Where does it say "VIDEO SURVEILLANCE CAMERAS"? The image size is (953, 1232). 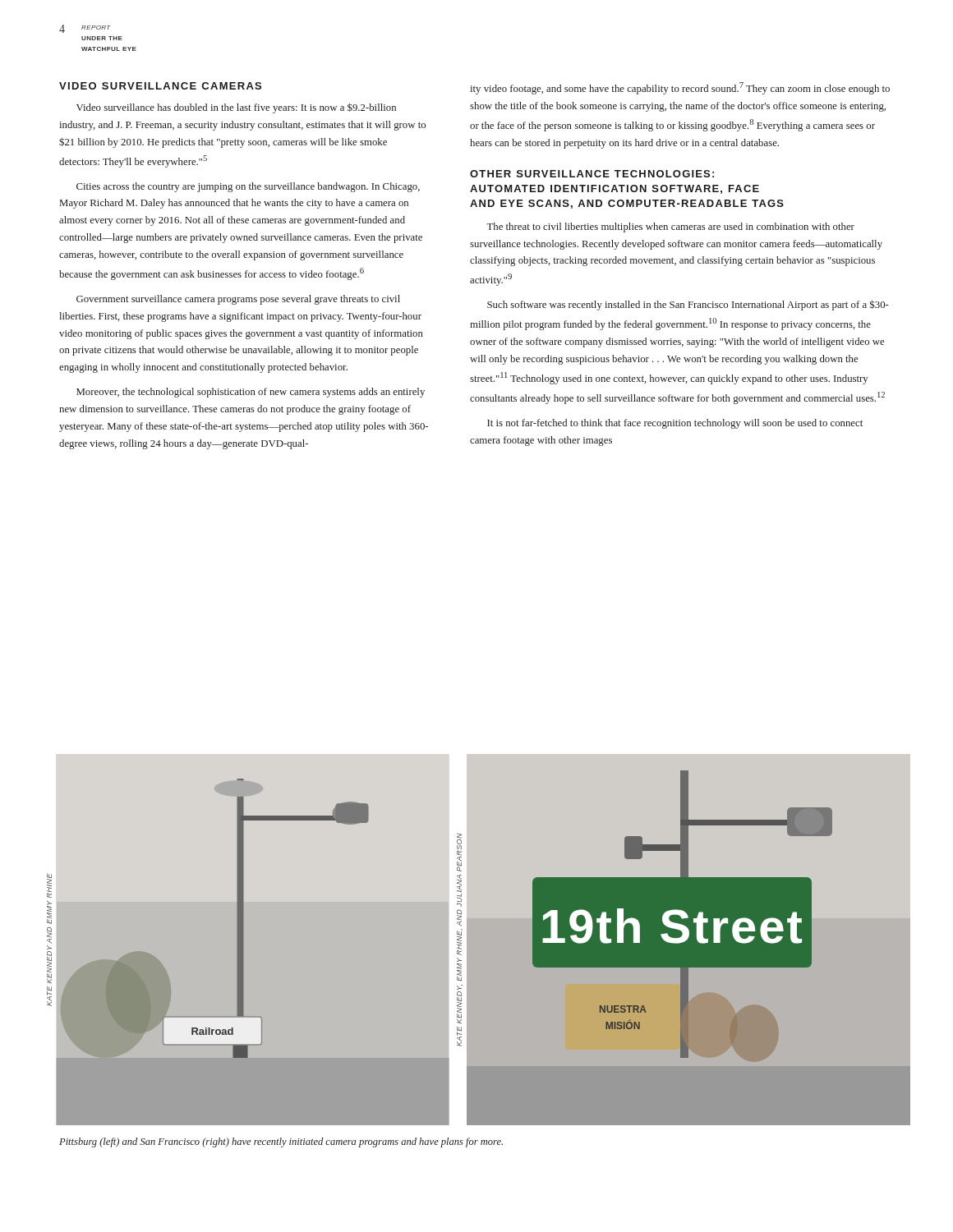(x=161, y=86)
